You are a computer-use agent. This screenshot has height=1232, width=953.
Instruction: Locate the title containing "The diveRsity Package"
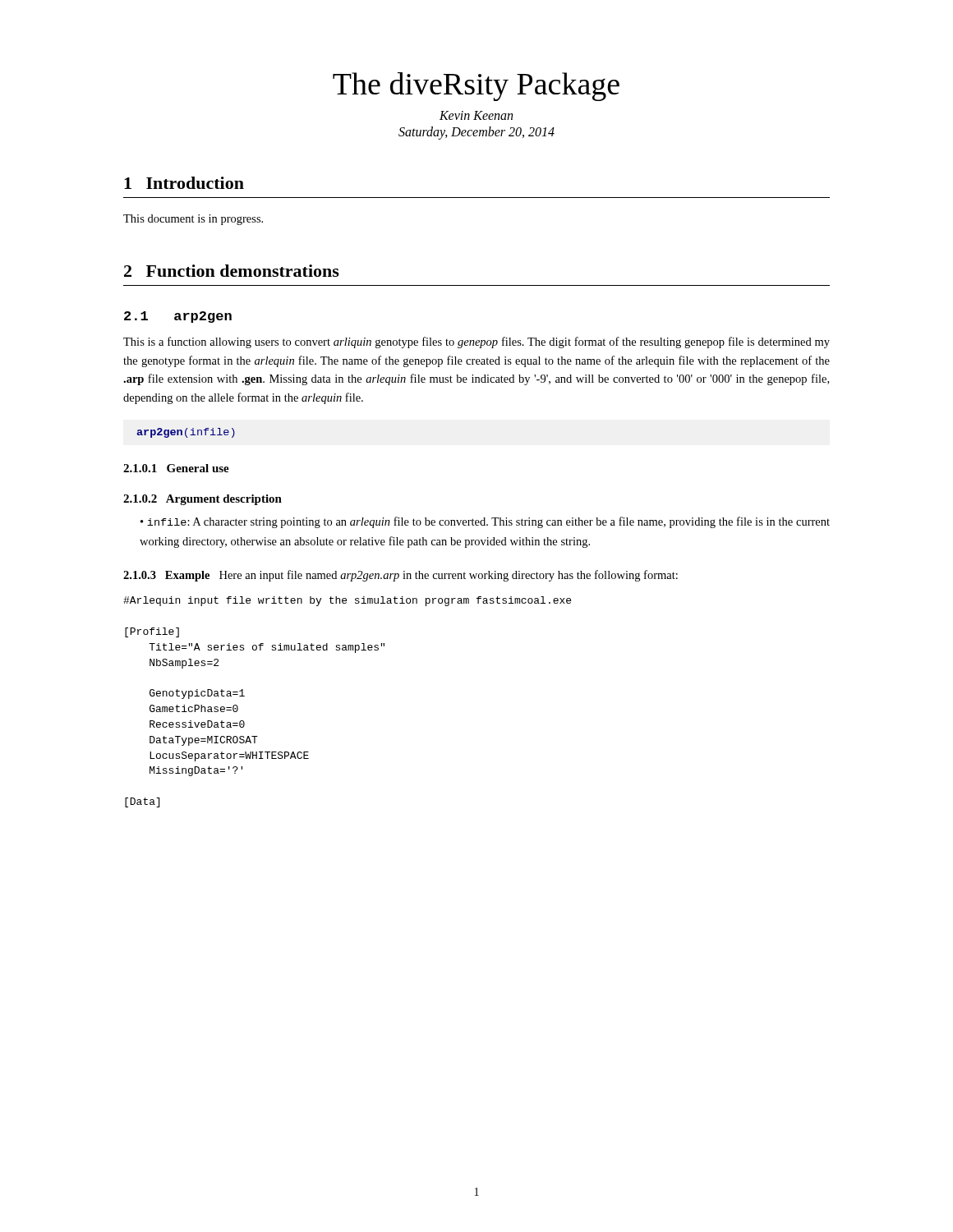click(476, 84)
